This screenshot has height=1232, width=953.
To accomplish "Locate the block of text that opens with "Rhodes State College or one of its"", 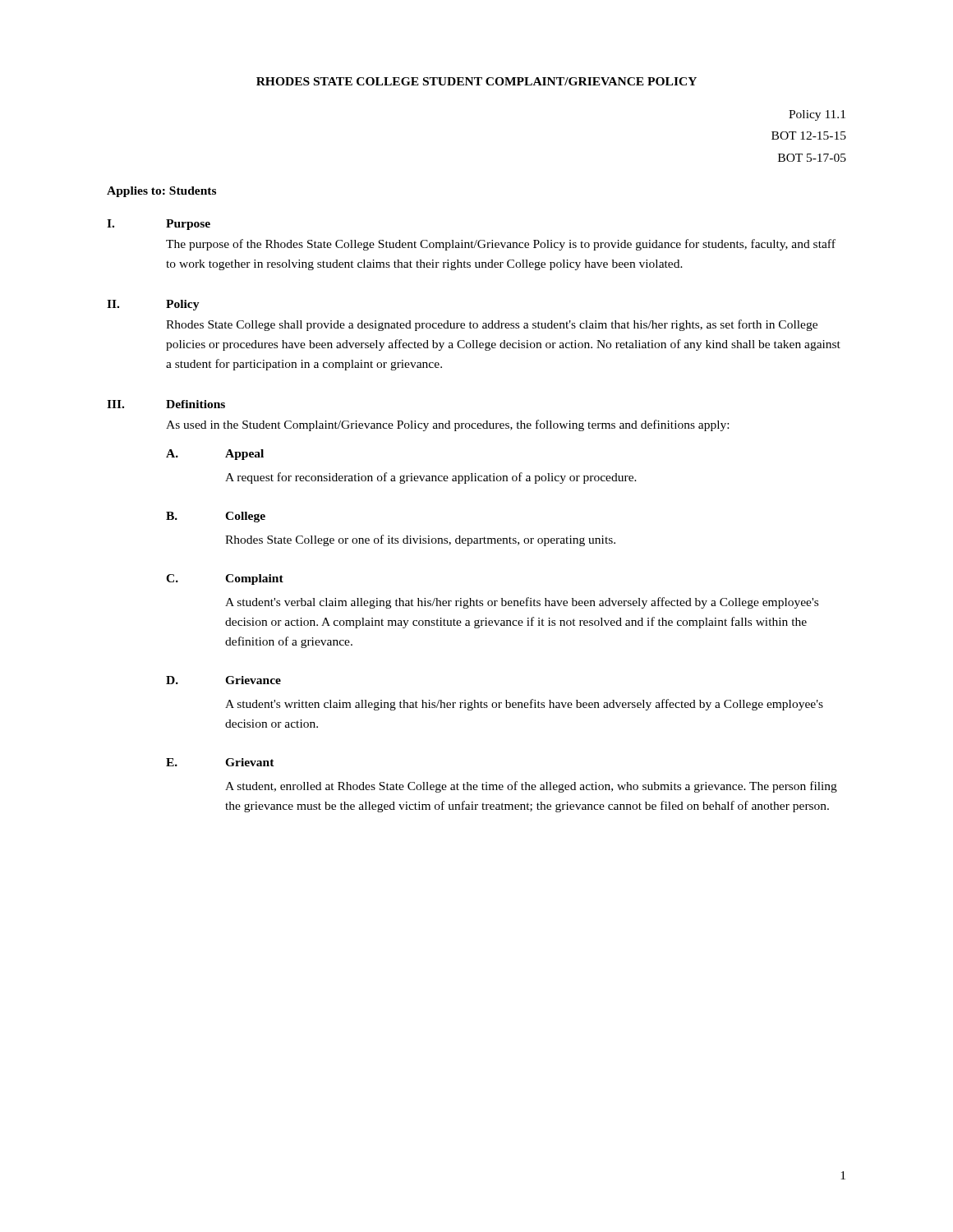I will [x=536, y=540].
